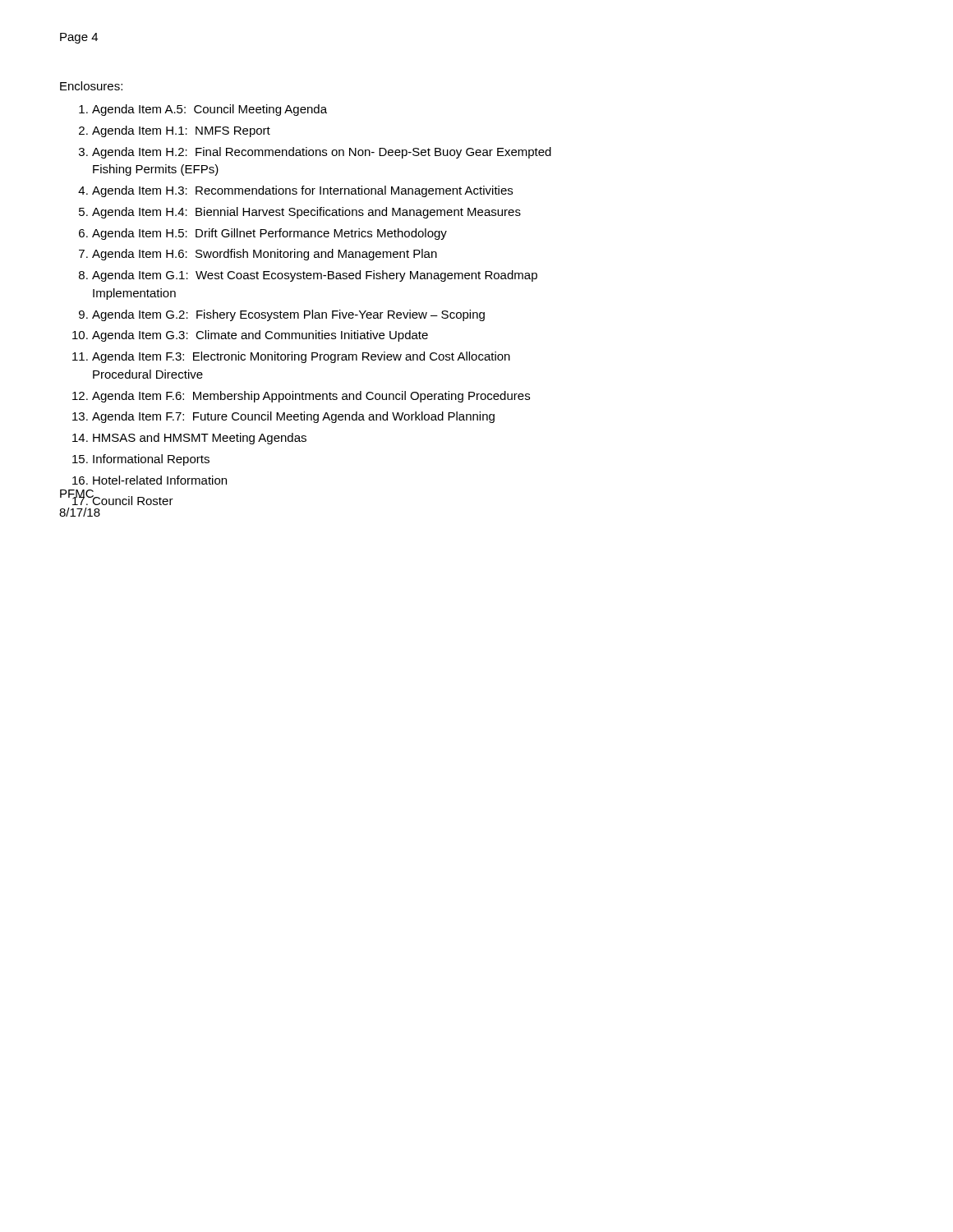Where is the passage that starts "Agenda Item H.4: Biennial Harvest Specifications and Management"?
This screenshot has height=1232, width=953.
tap(306, 211)
